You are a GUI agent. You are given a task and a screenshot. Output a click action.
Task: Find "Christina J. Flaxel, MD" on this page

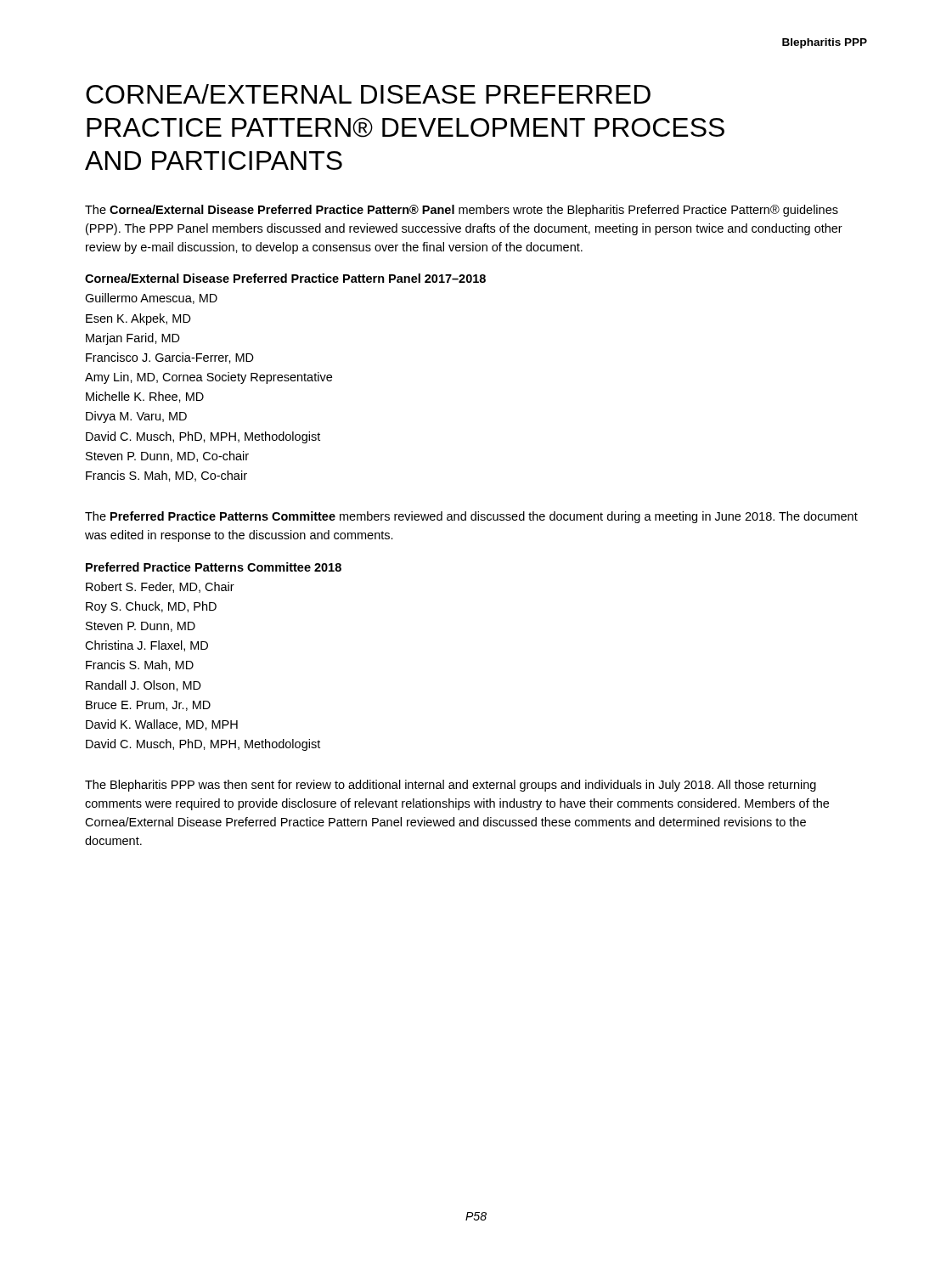[x=147, y=646]
